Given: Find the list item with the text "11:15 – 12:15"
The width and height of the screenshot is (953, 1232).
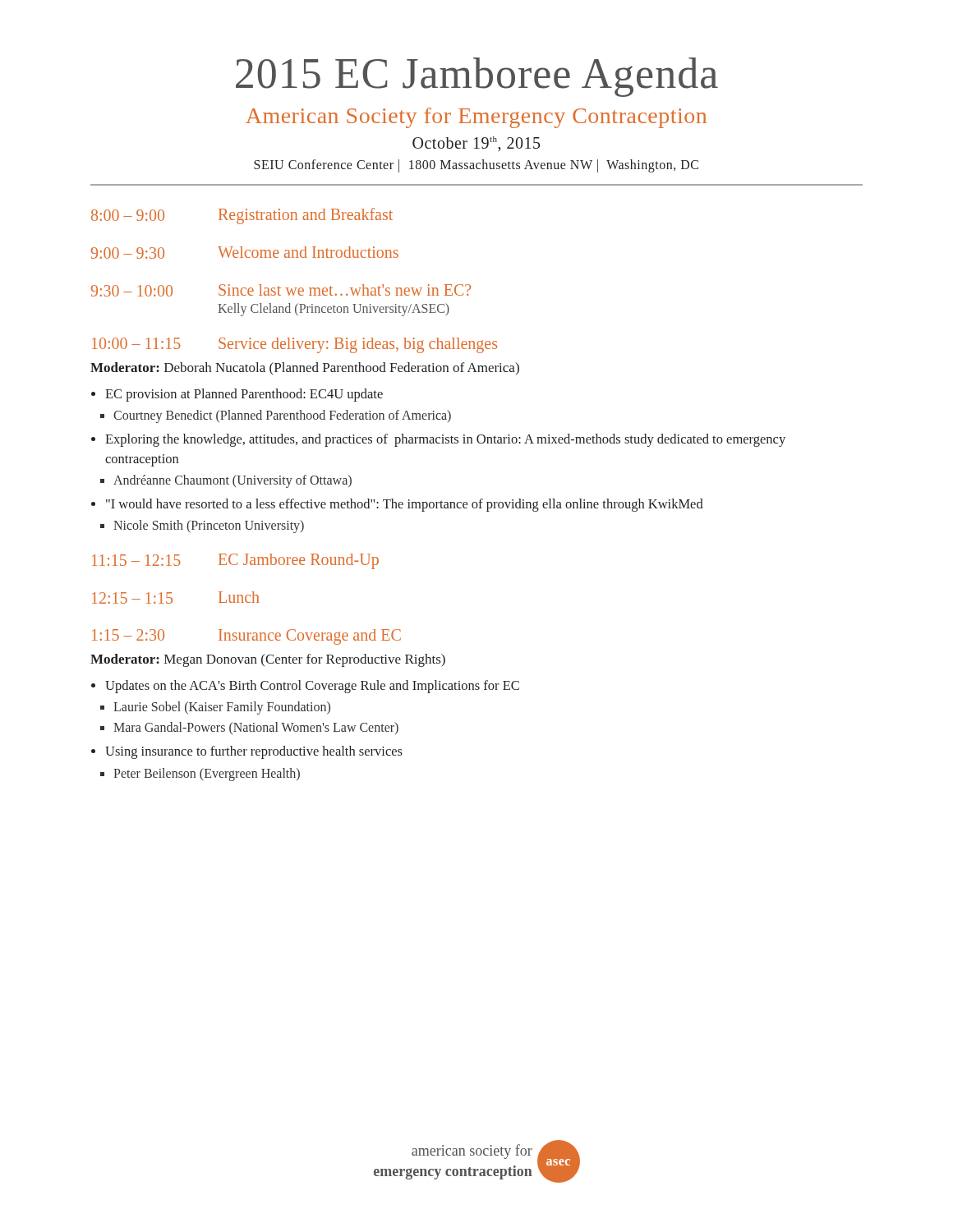Looking at the screenshot, I should 235,561.
